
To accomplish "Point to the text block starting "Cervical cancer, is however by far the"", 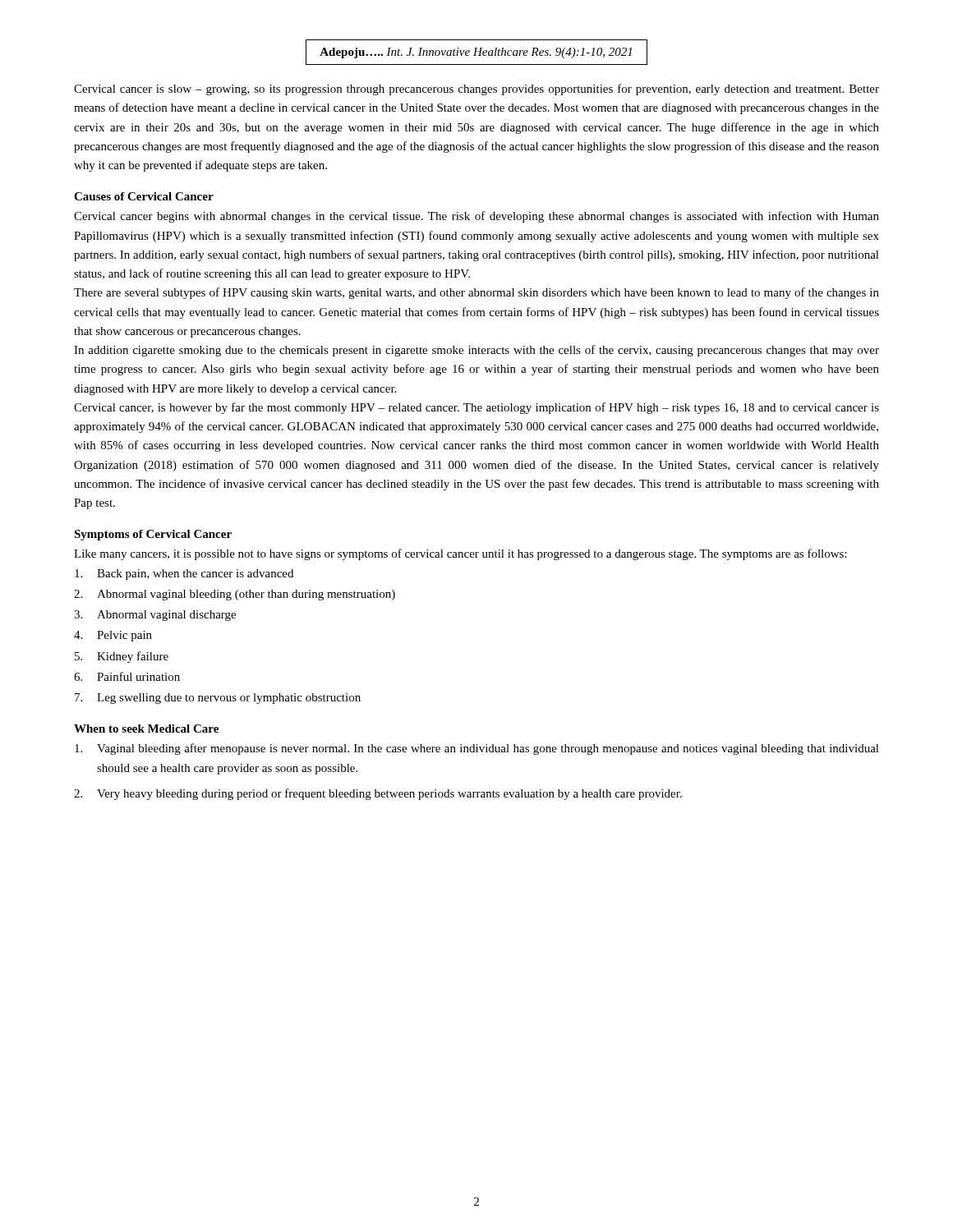I will 476,455.
